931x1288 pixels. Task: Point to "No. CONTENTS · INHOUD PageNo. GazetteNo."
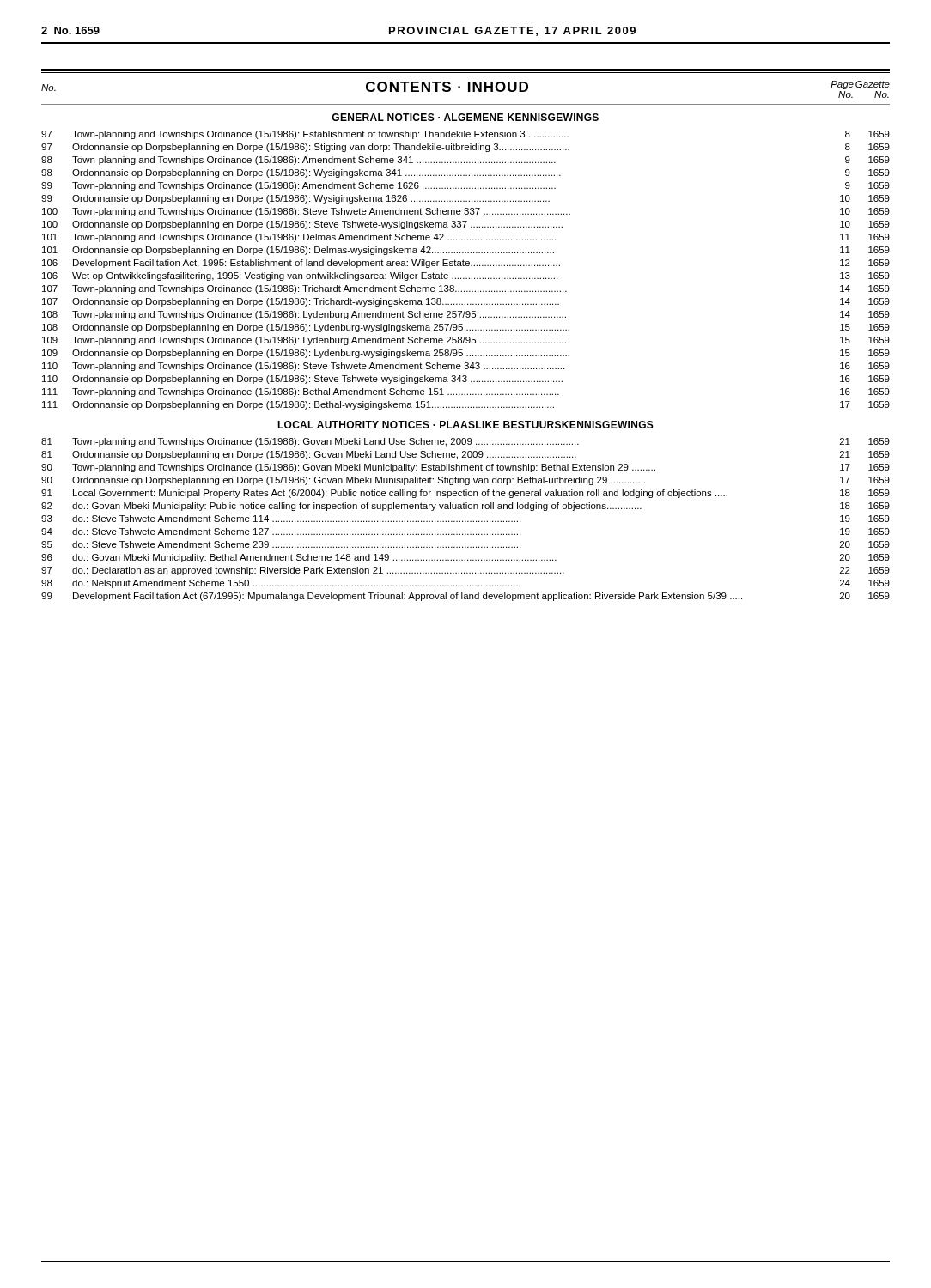pyautogui.click(x=466, y=89)
